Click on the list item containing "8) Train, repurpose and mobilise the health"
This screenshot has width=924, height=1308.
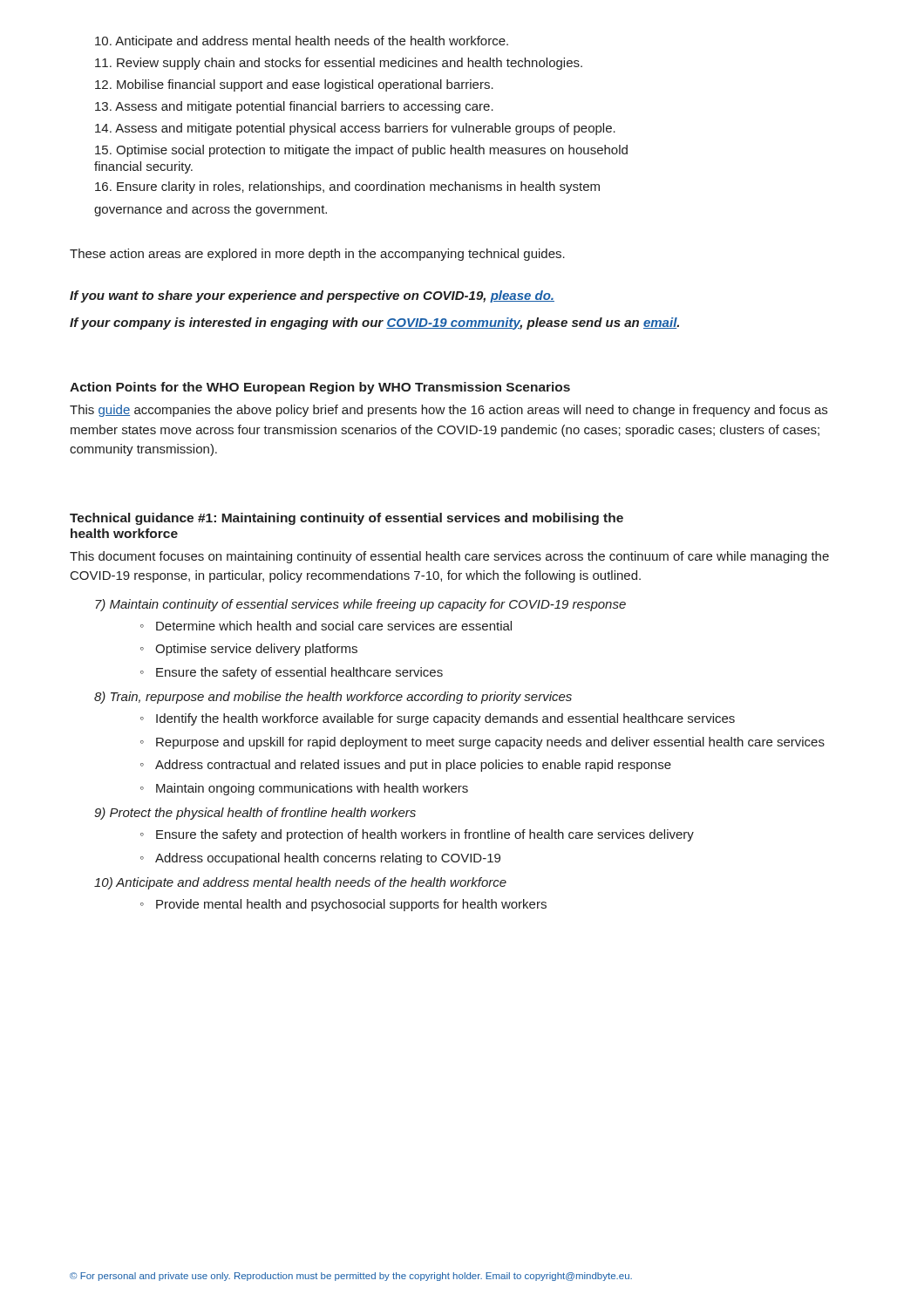point(333,696)
